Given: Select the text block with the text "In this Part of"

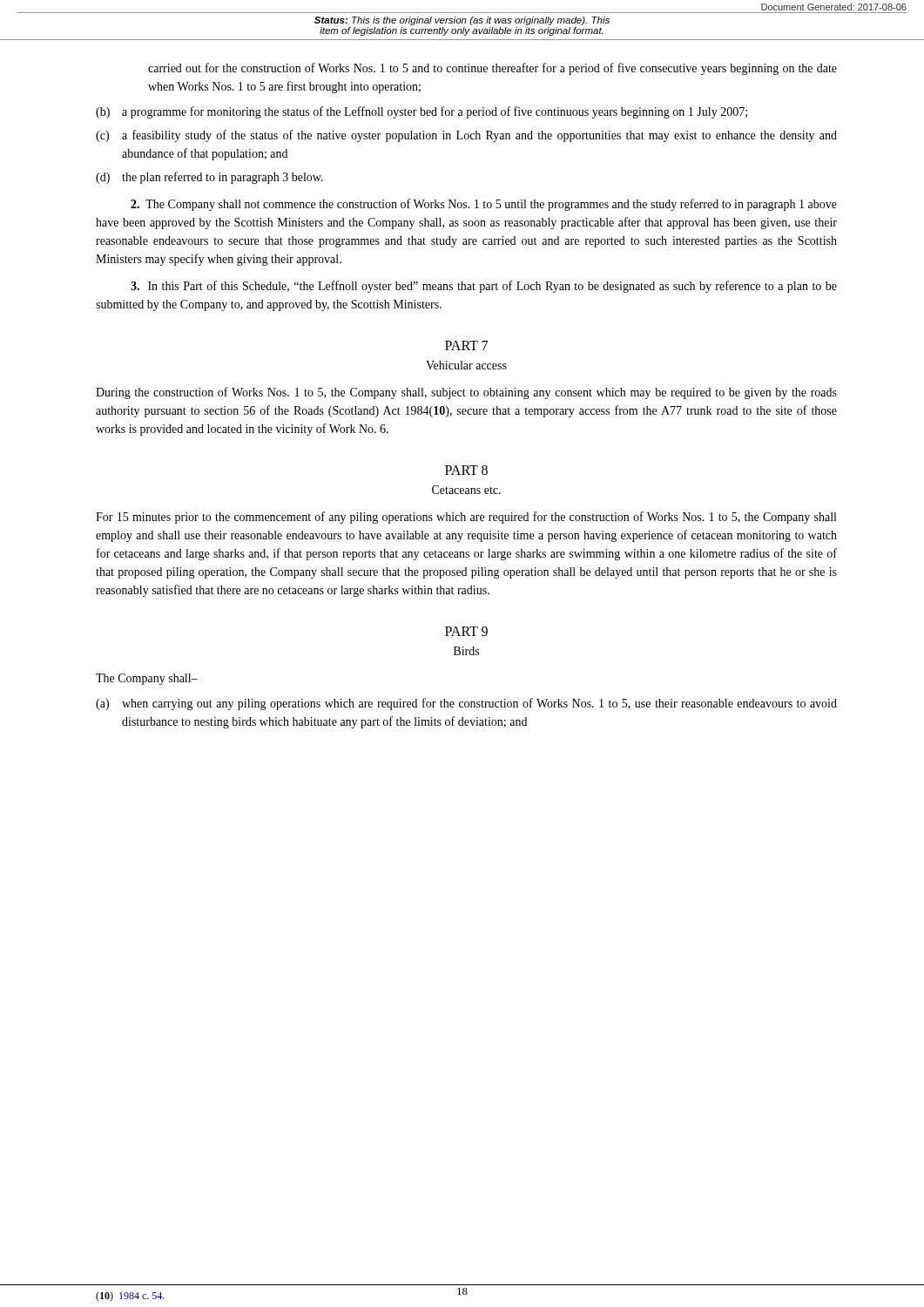Looking at the screenshot, I should pos(466,295).
